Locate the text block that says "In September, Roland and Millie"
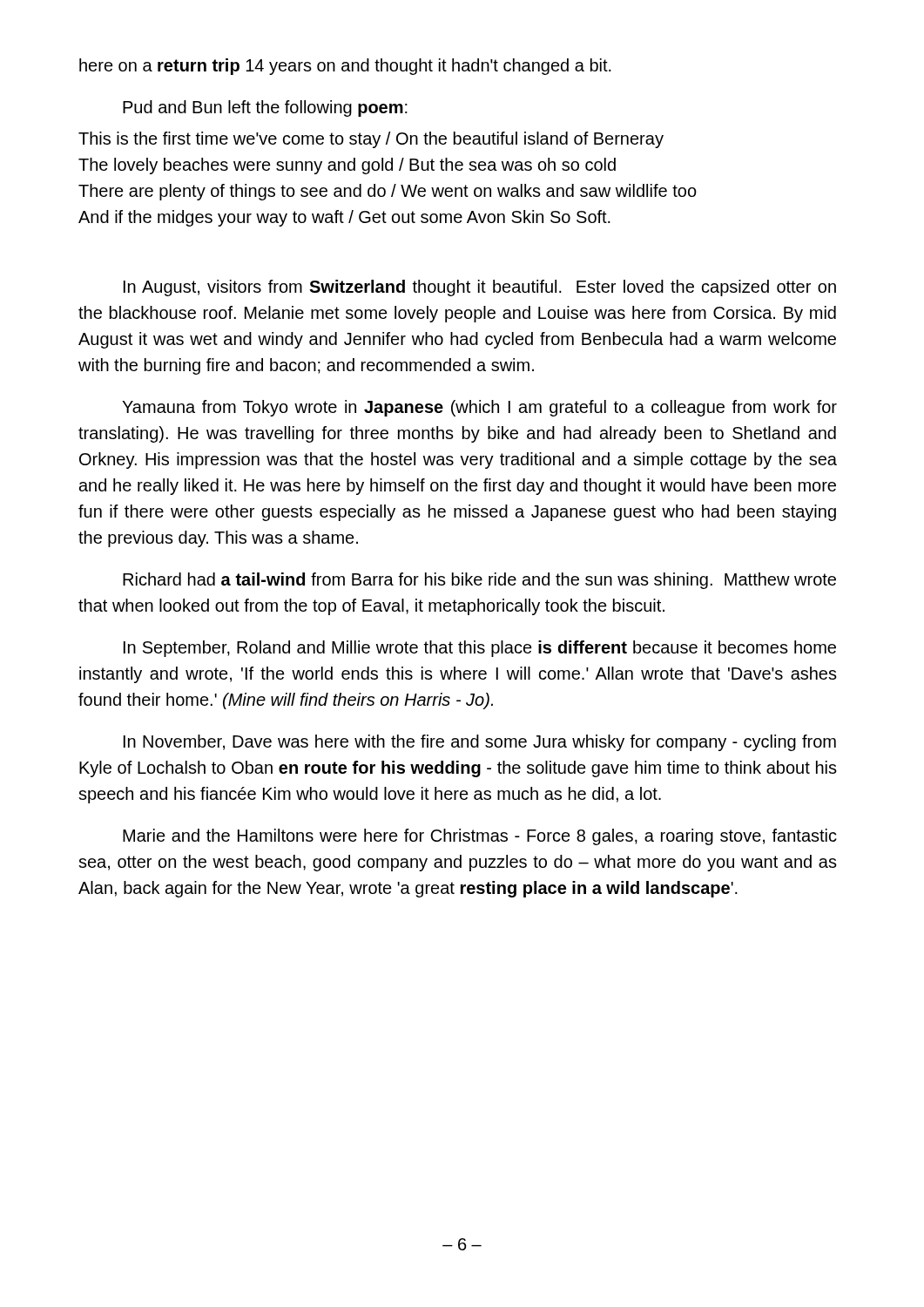924x1307 pixels. pyautogui.click(x=458, y=674)
